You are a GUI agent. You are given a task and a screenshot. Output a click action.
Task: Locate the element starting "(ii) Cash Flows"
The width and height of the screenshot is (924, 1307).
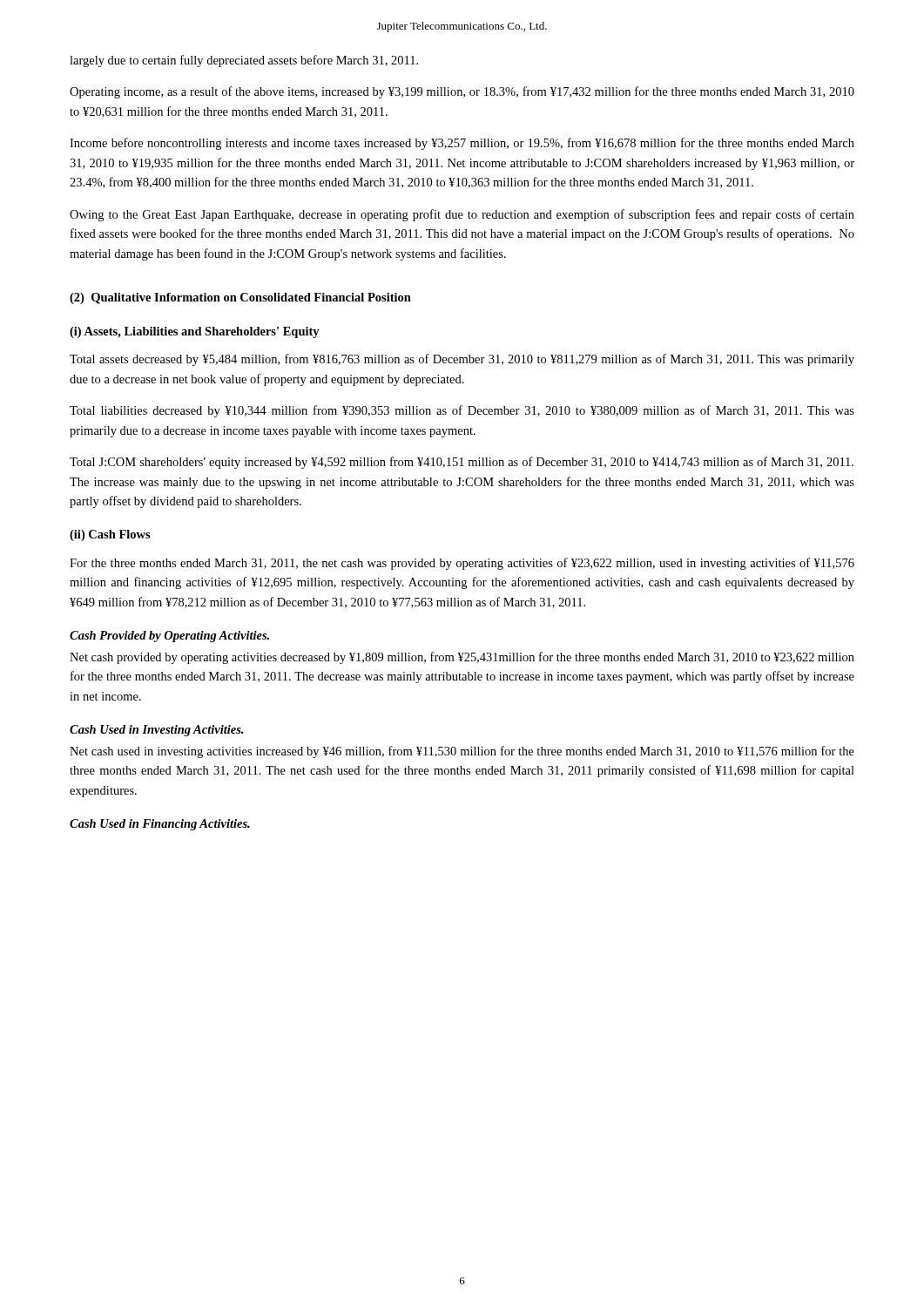pos(110,535)
